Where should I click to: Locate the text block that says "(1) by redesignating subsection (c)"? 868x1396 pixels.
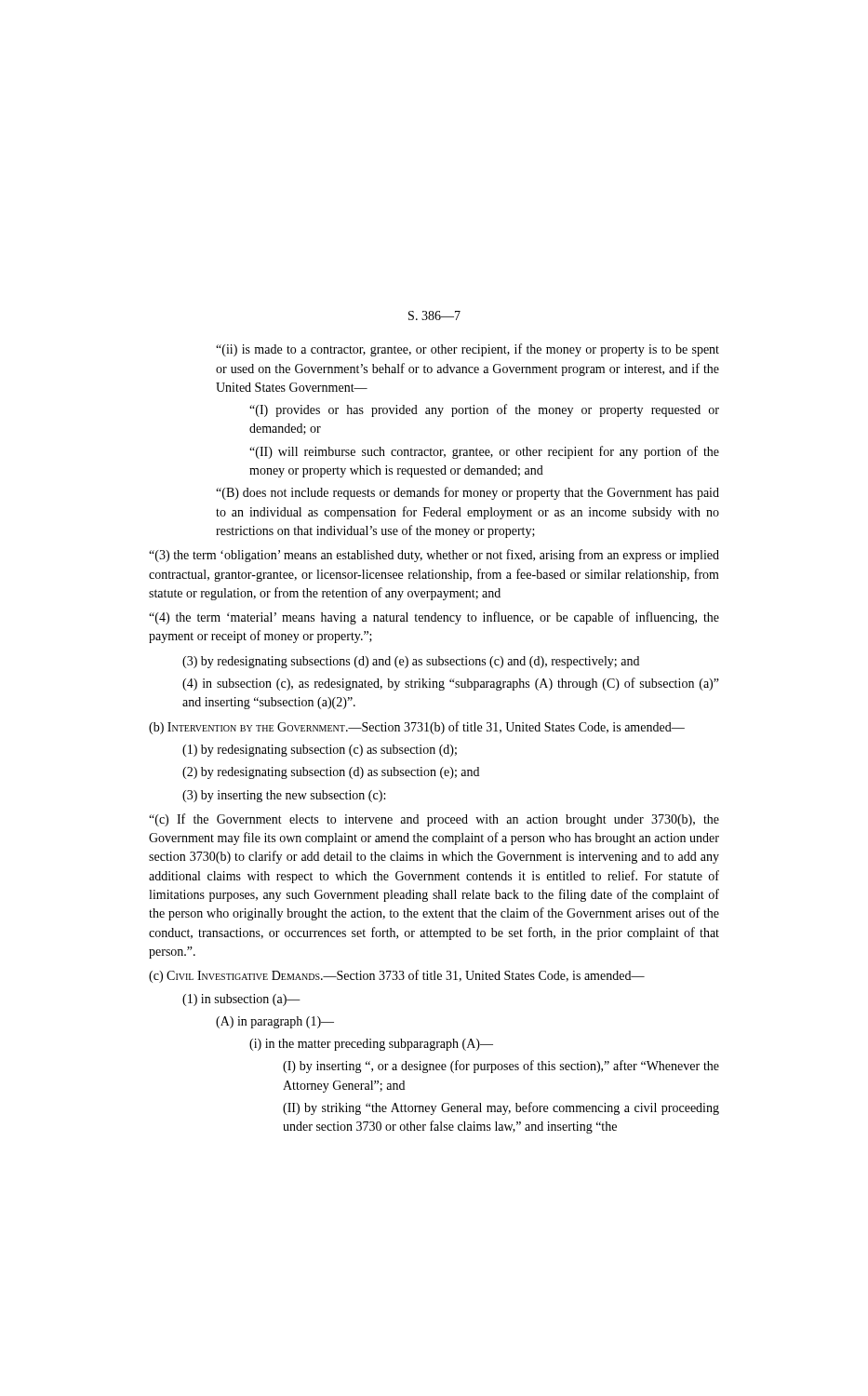pyautogui.click(x=451, y=750)
